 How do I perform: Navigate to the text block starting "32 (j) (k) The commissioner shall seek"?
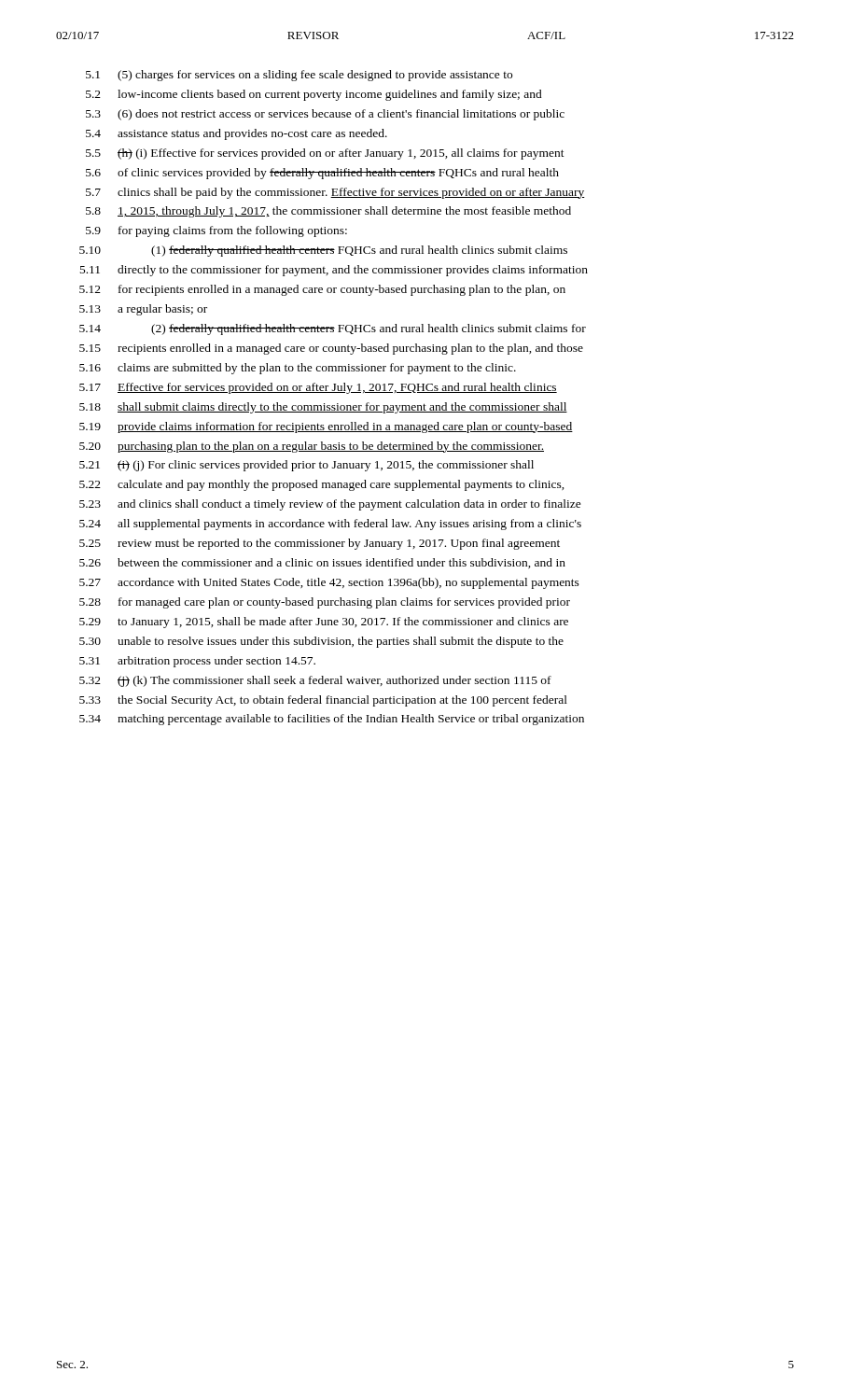(425, 680)
